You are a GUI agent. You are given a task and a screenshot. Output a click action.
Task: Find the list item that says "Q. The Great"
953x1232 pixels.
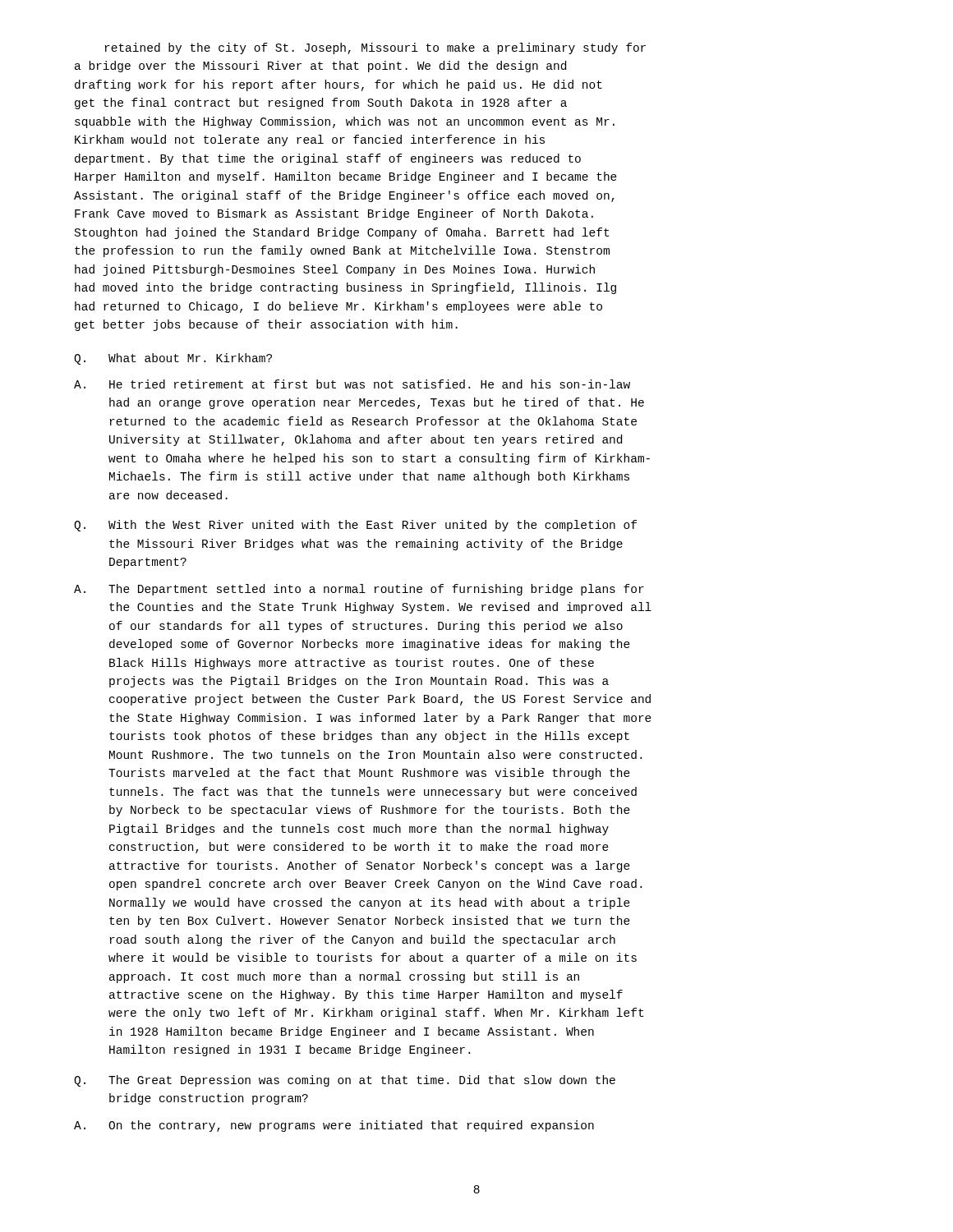point(345,1090)
